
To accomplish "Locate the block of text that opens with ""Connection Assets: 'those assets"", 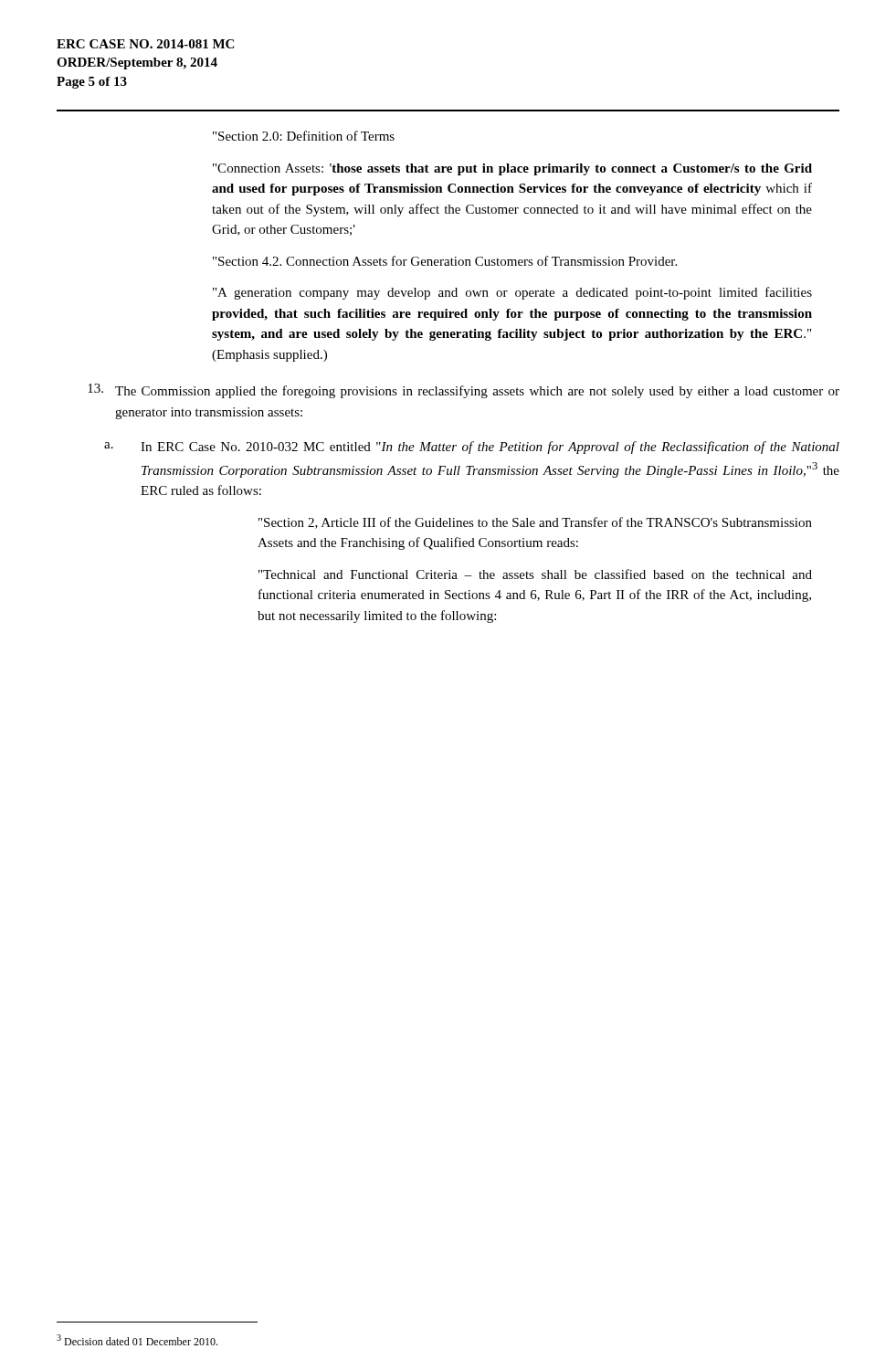I will click(x=512, y=199).
